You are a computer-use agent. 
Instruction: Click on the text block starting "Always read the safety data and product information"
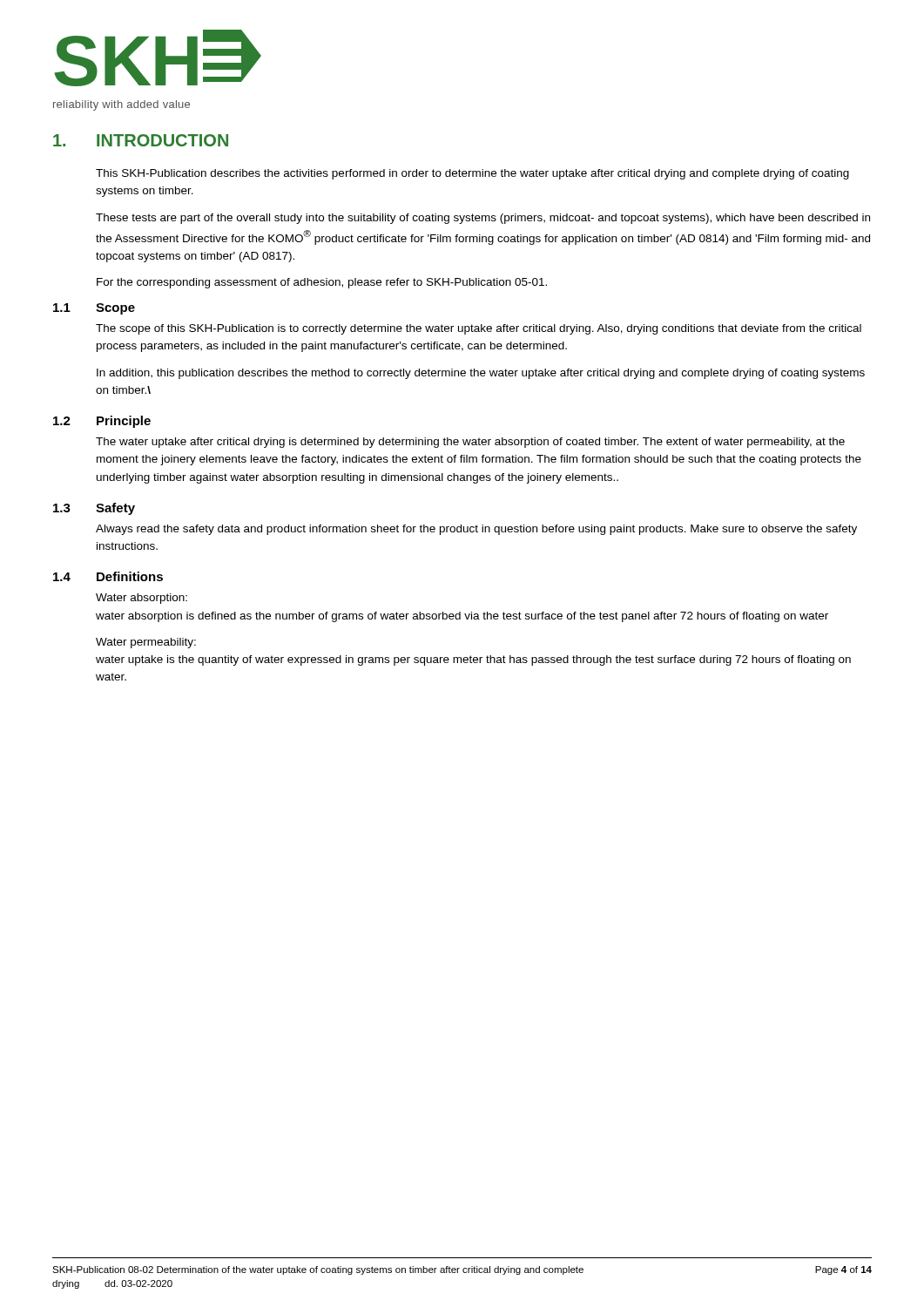(x=477, y=537)
